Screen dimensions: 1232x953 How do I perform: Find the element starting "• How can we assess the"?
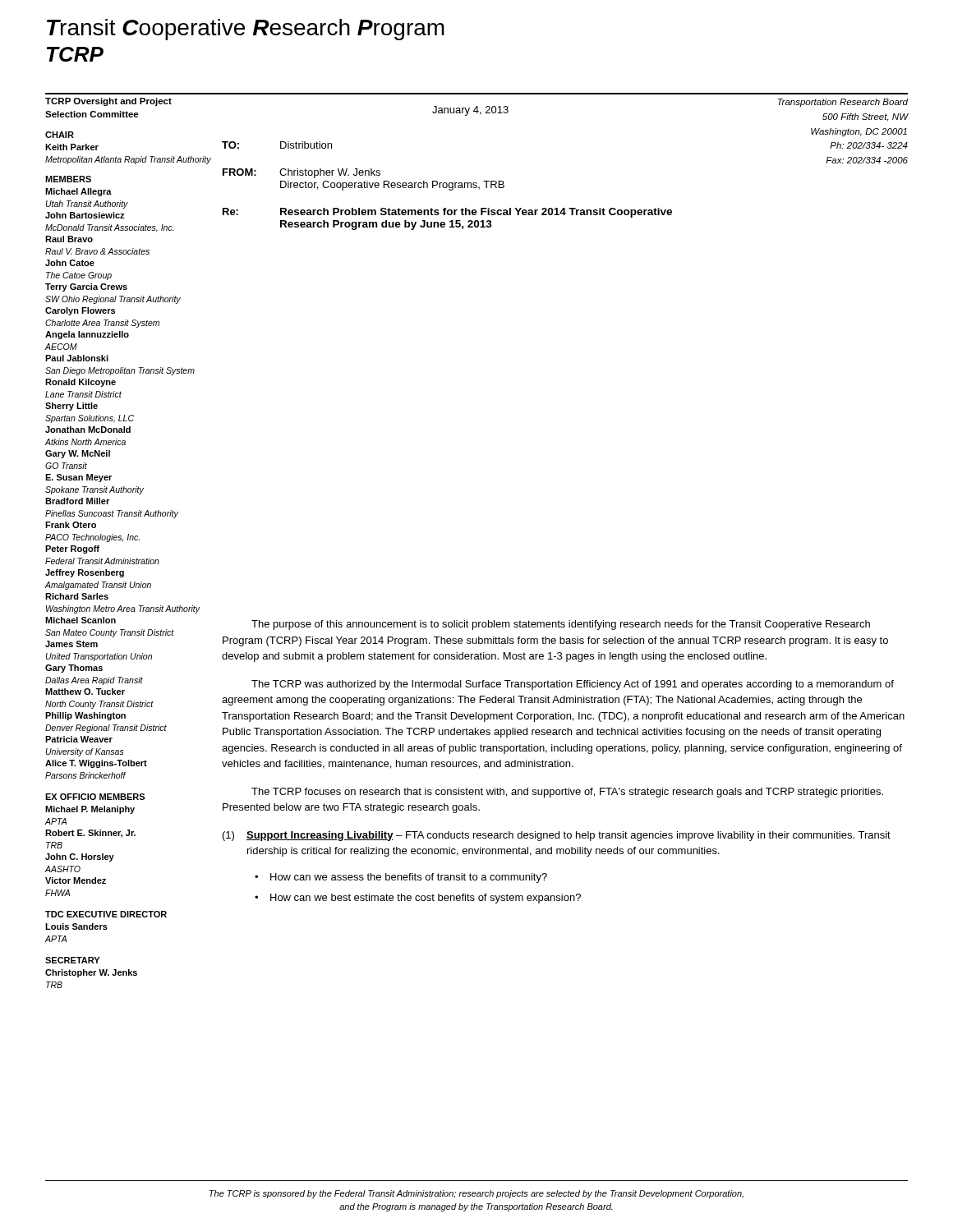(401, 877)
